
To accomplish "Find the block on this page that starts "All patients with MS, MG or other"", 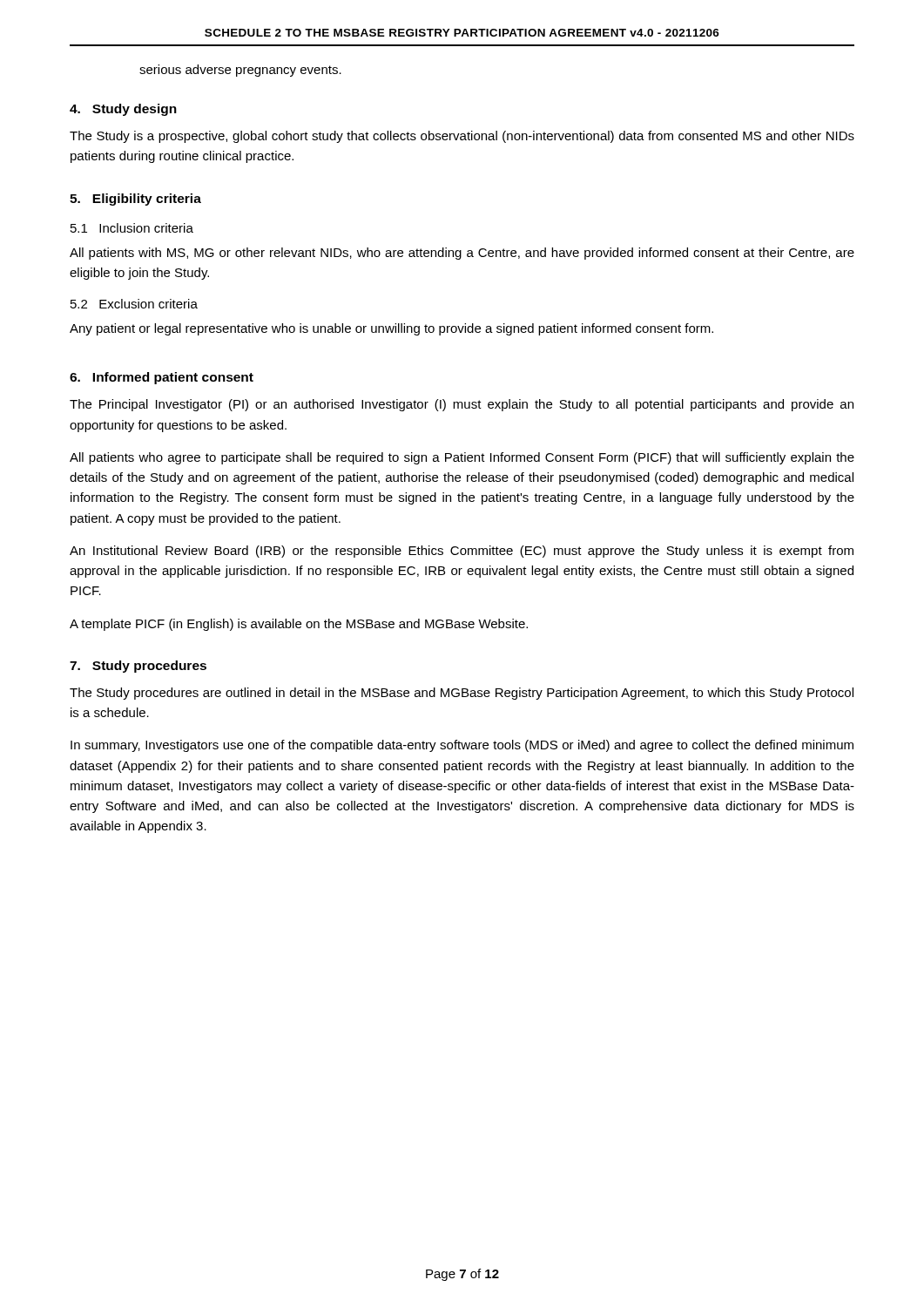I will (462, 262).
